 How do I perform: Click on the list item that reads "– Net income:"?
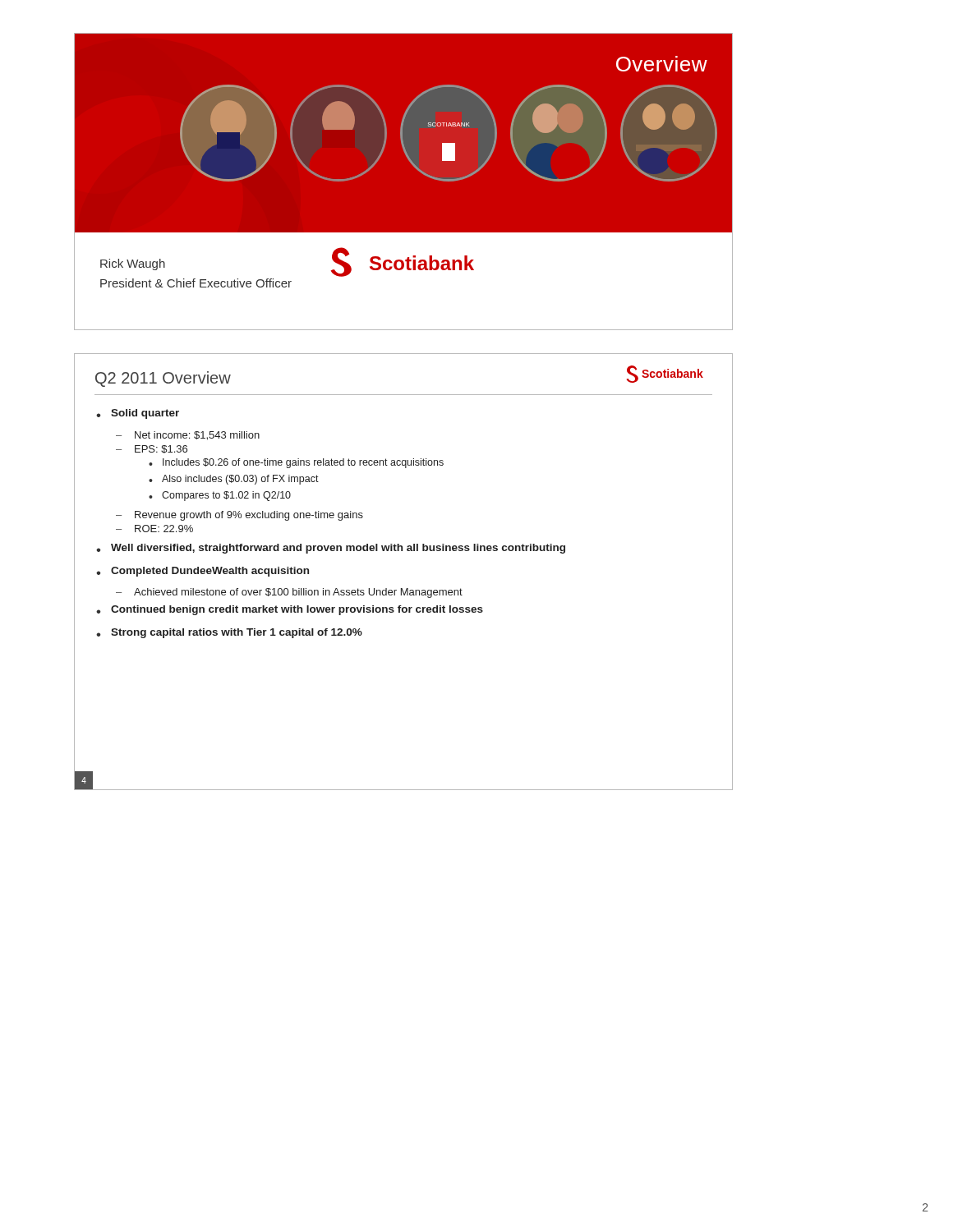coord(188,435)
